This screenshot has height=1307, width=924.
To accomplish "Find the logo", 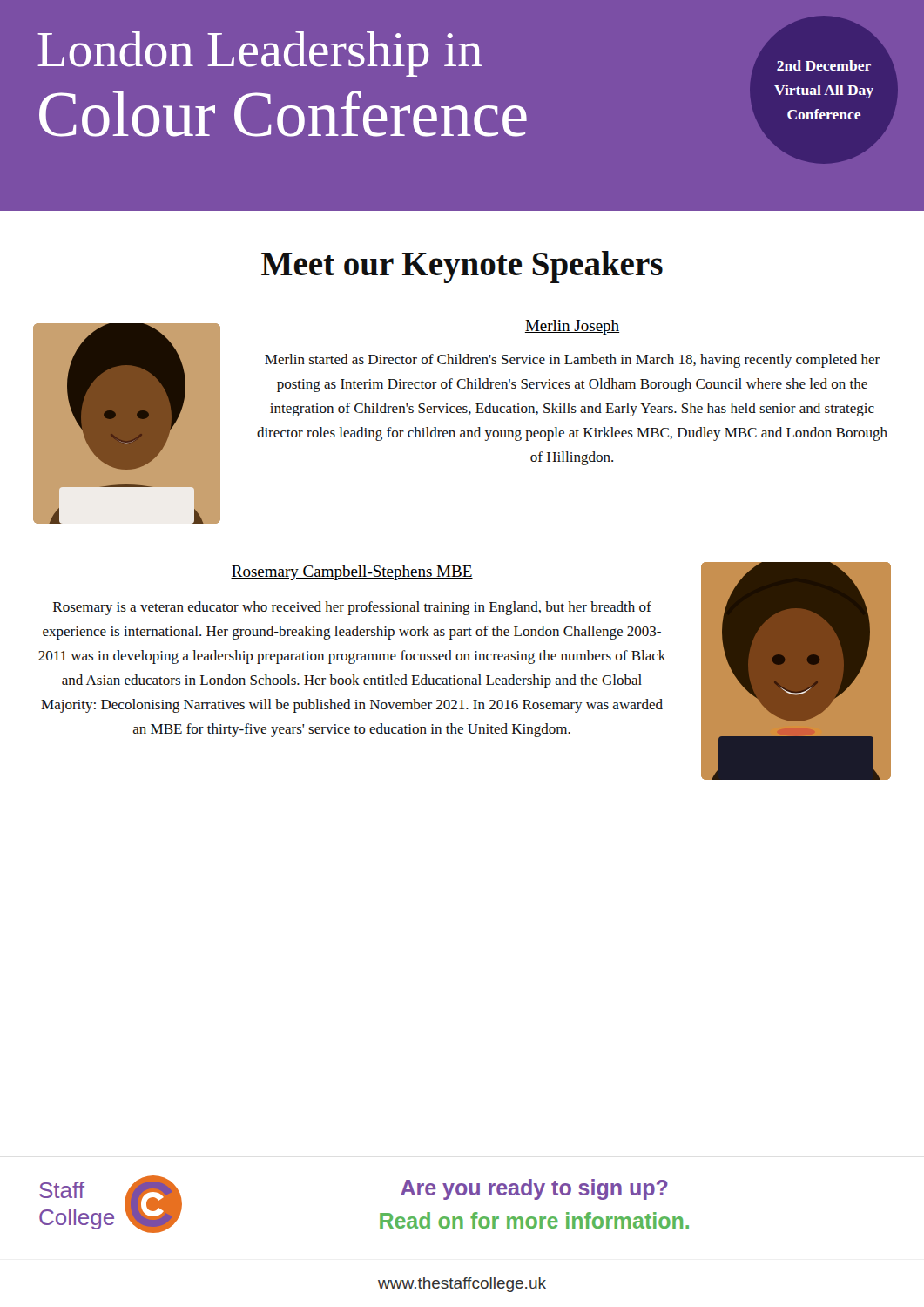I will pyautogui.click(x=111, y=1204).
